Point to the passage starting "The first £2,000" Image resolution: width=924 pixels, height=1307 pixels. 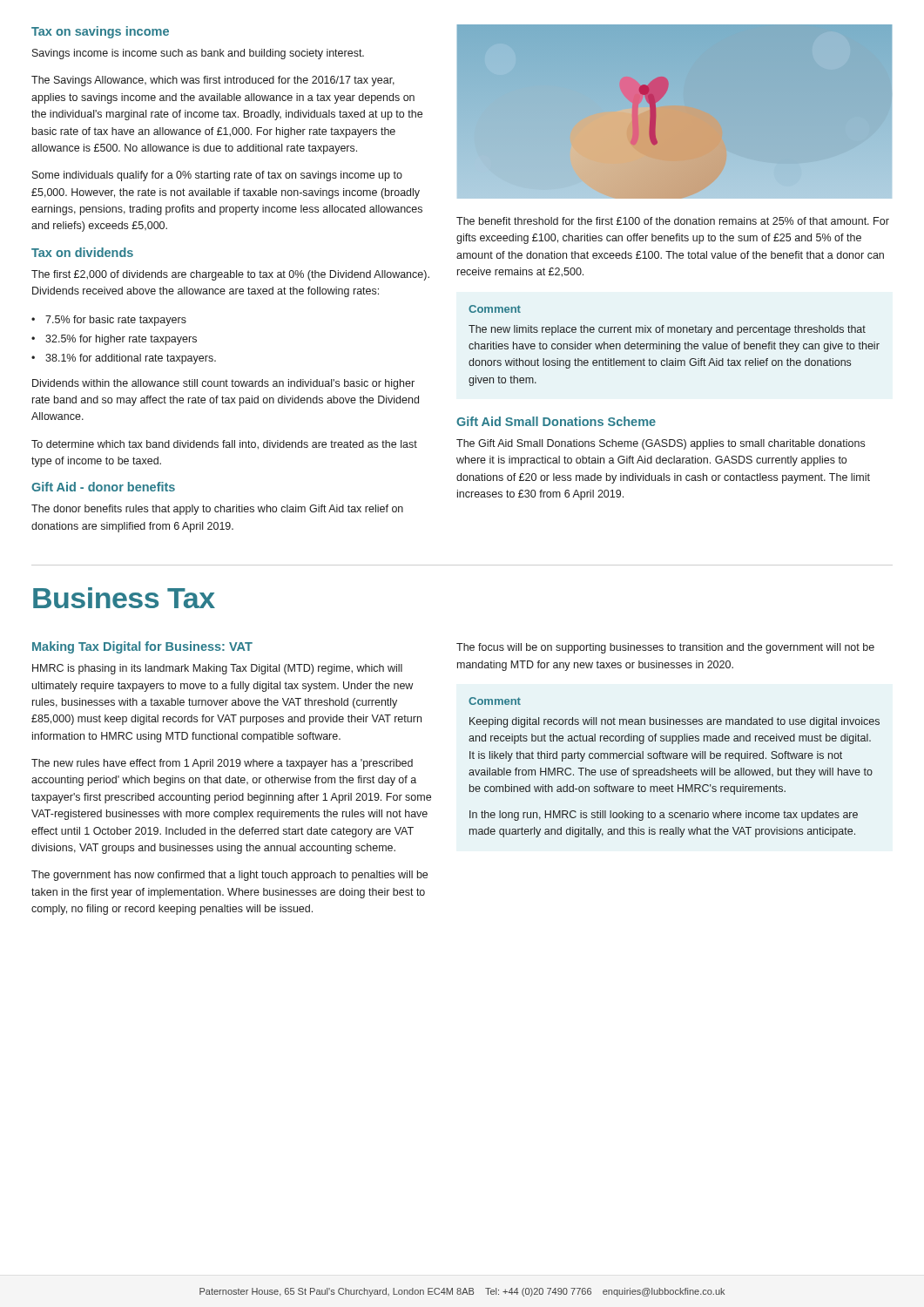(x=231, y=283)
